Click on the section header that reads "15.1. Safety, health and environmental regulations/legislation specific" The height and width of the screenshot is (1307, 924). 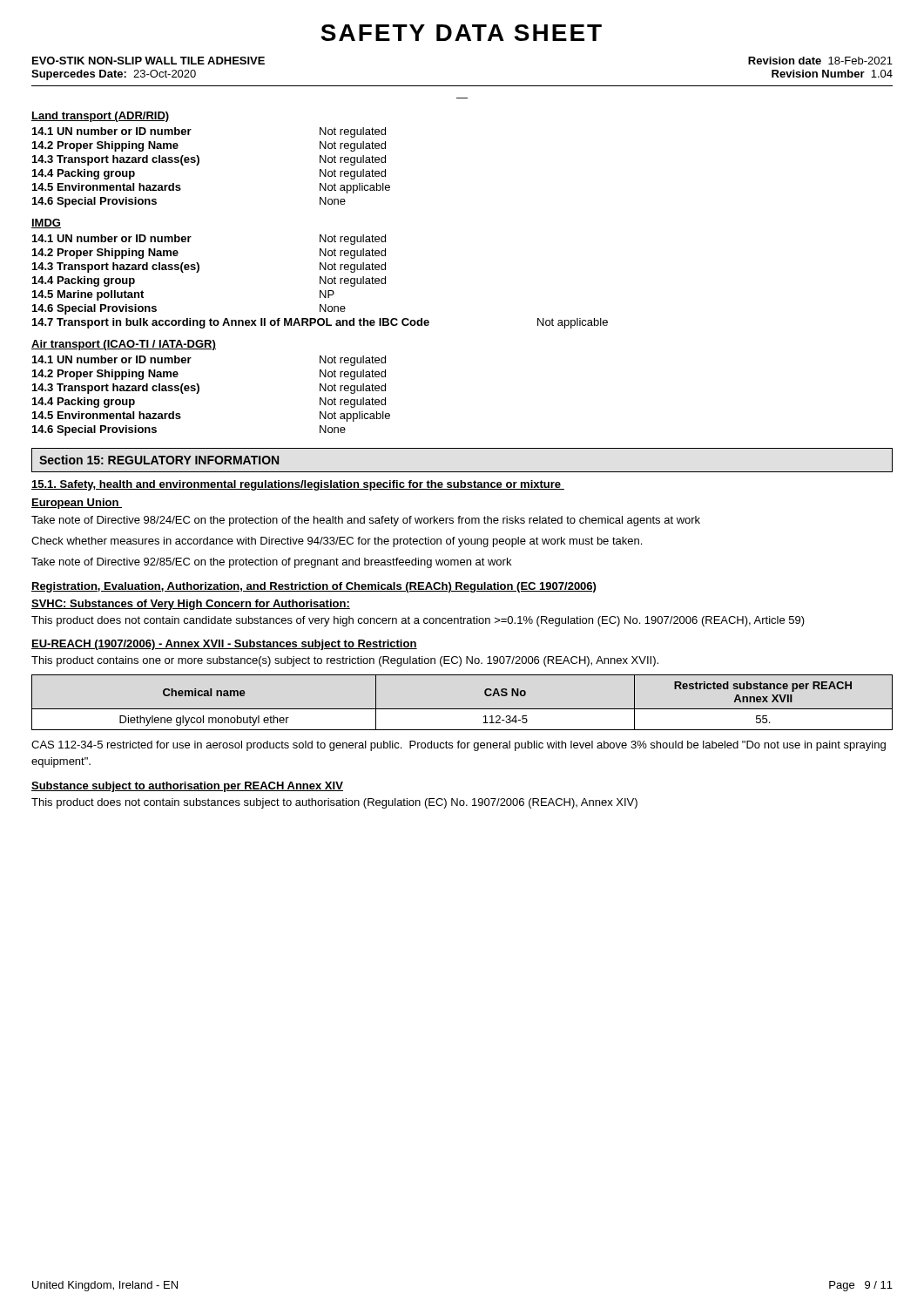[x=298, y=484]
